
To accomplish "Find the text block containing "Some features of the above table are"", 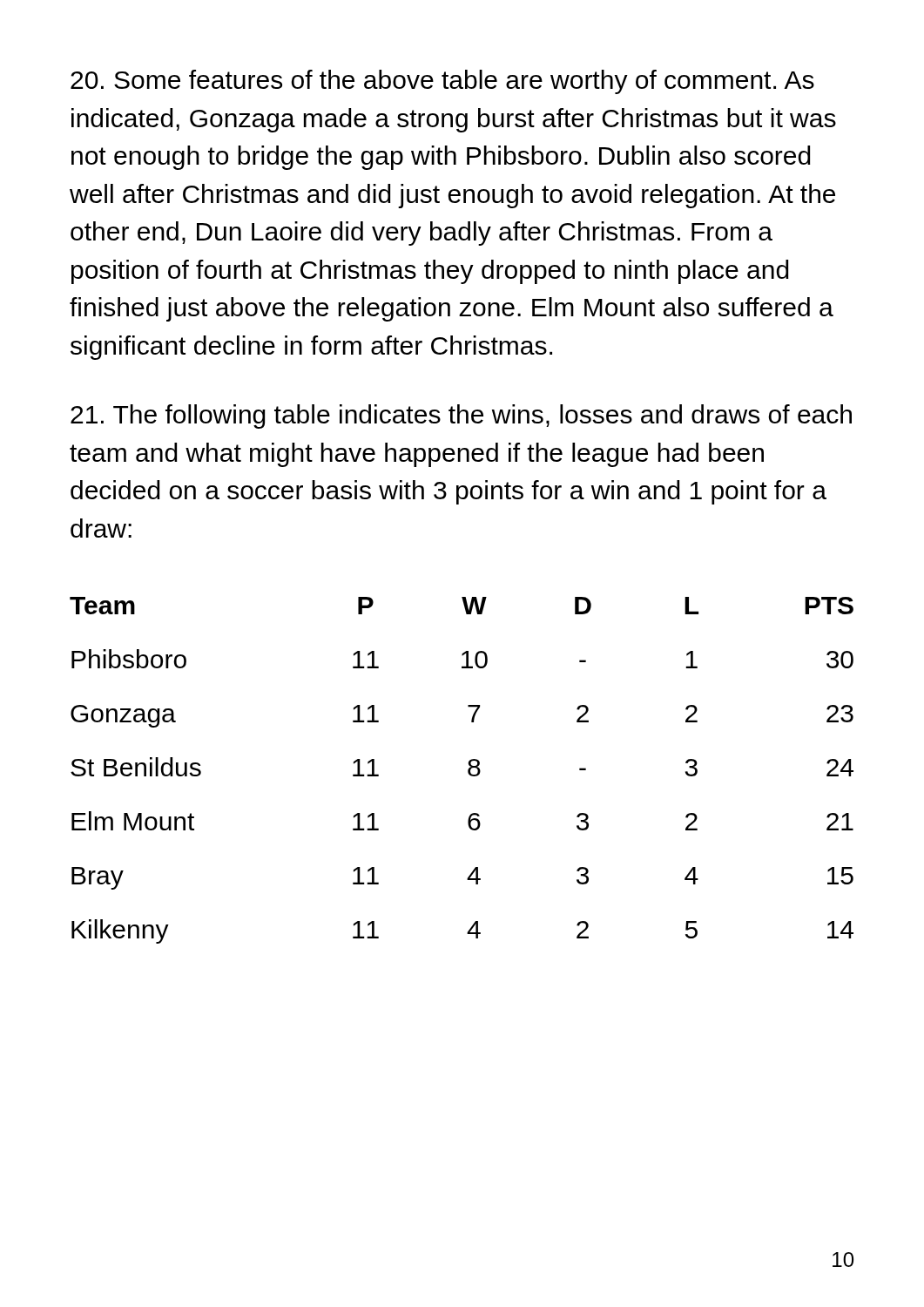I will (453, 212).
